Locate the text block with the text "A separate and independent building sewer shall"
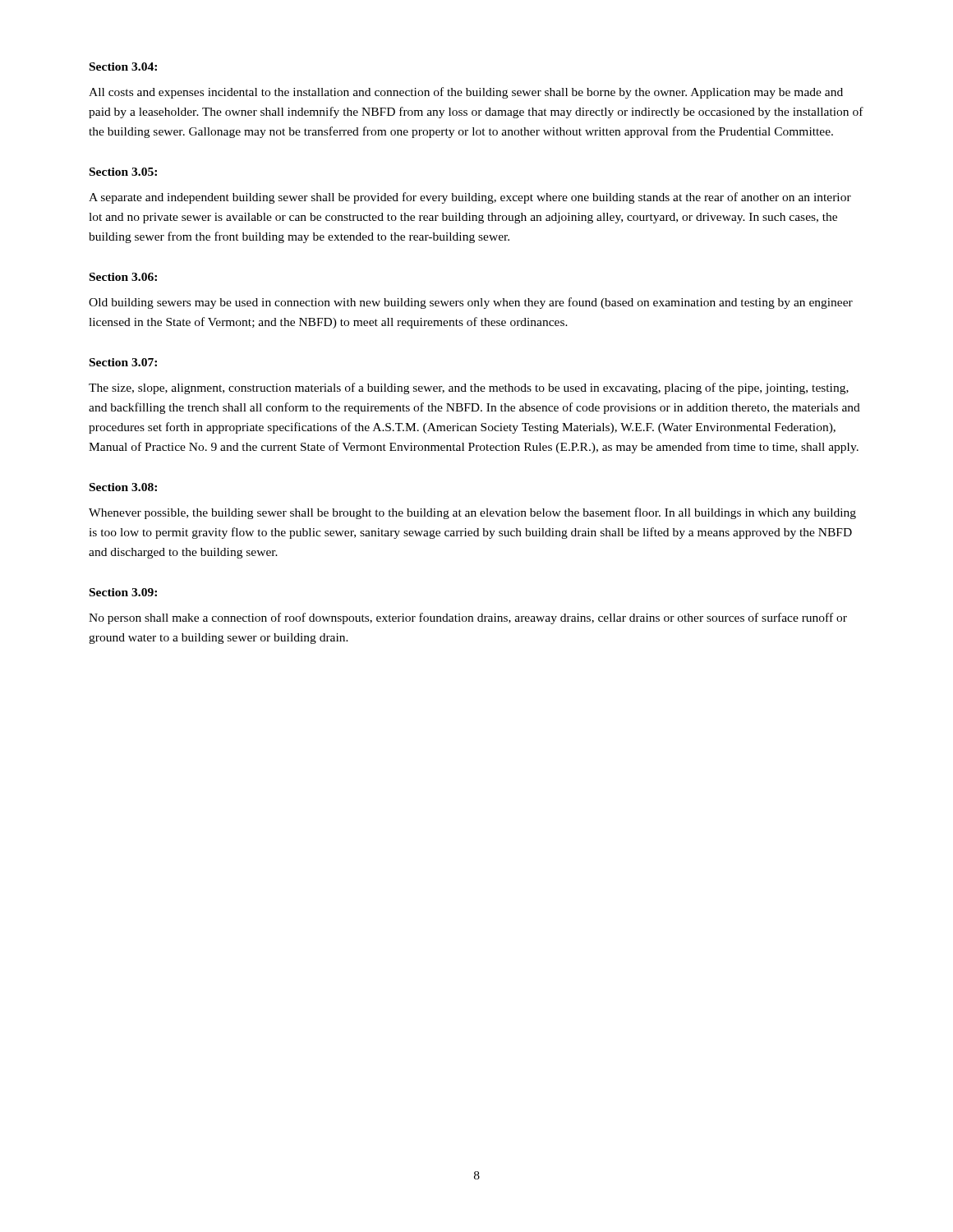Image resolution: width=953 pixels, height=1232 pixels. (x=470, y=216)
